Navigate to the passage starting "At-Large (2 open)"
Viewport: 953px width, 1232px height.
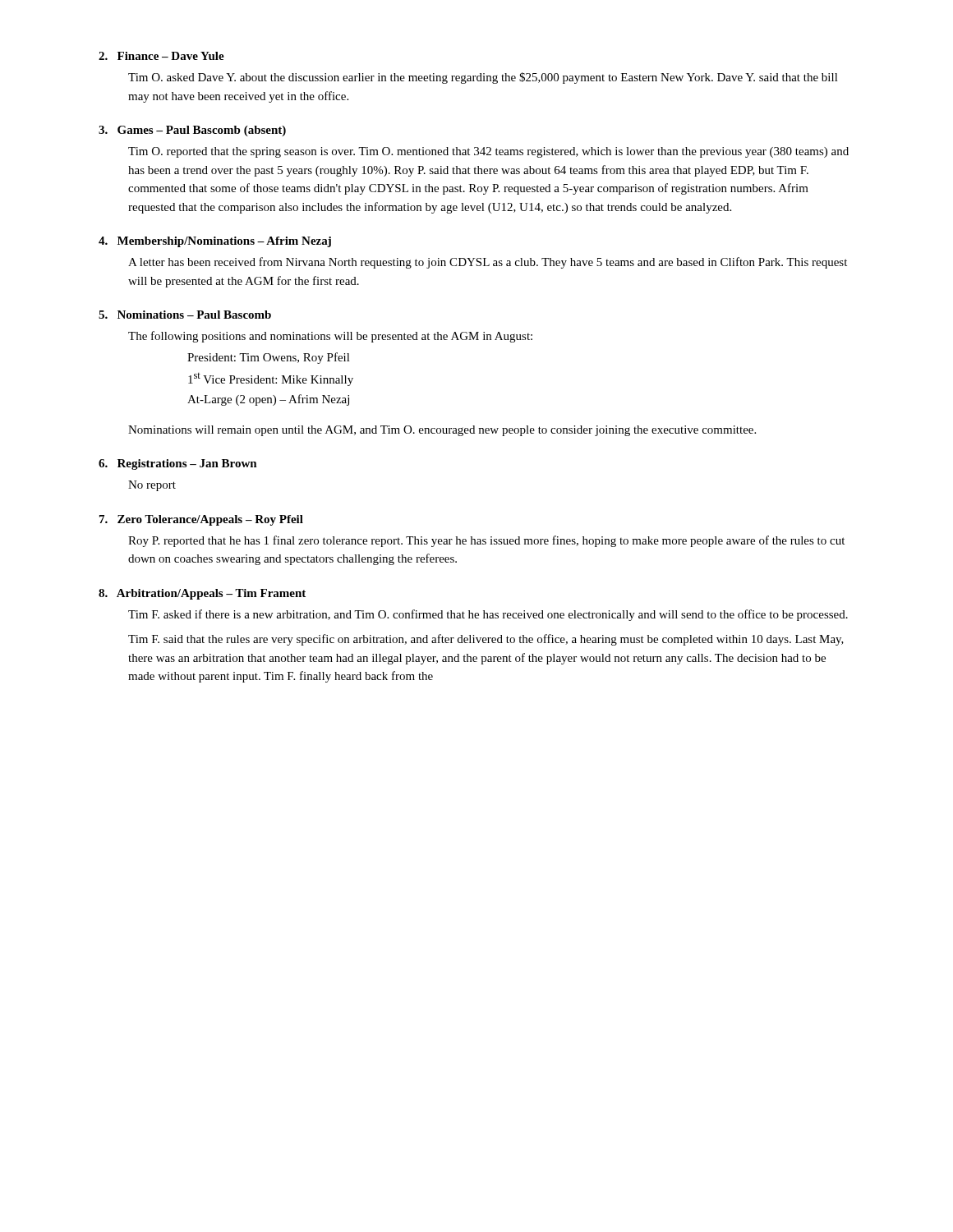click(269, 399)
